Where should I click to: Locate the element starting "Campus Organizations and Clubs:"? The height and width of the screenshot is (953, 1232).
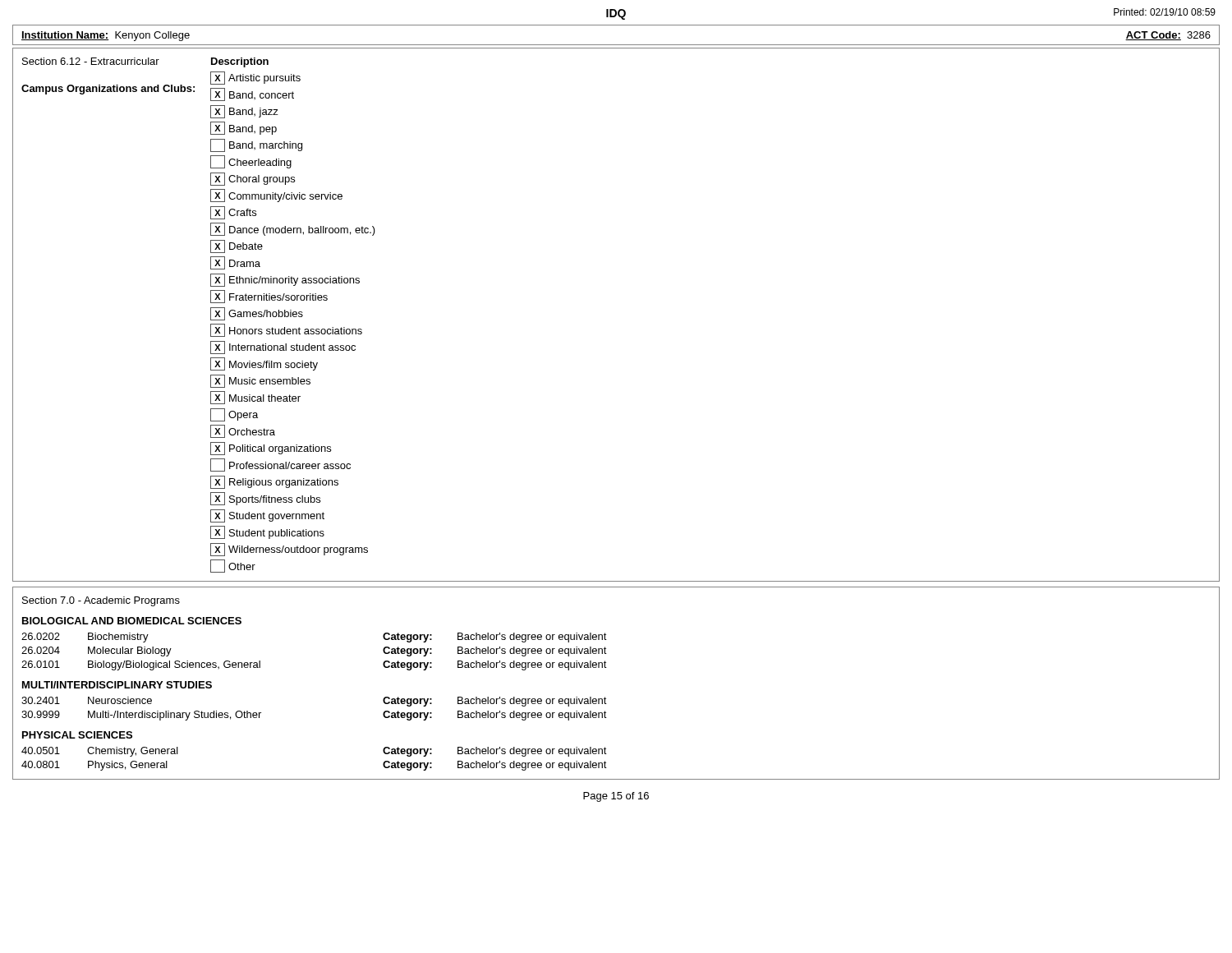[109, 88]
